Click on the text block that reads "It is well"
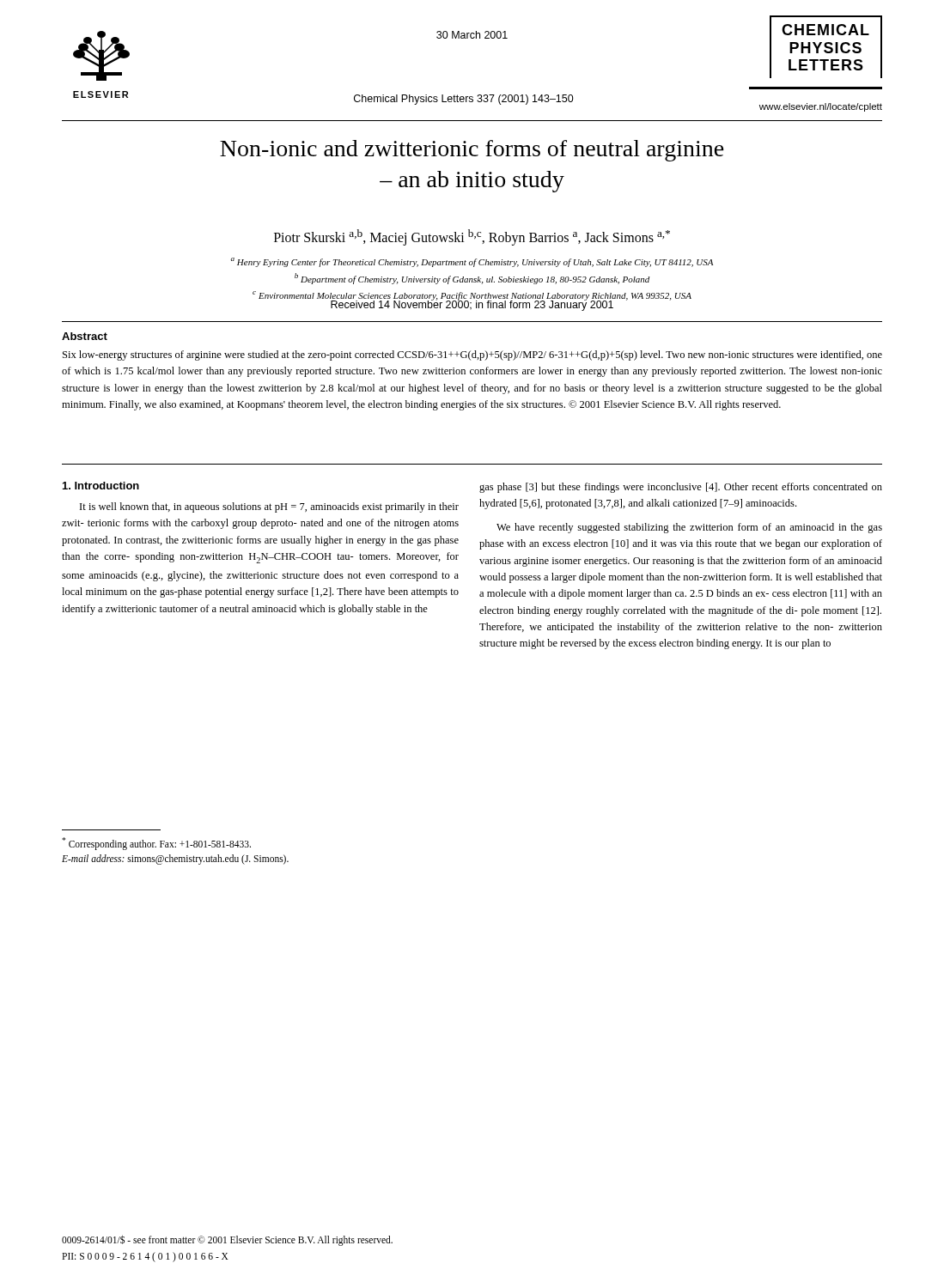This screenshot has width=944, height=1288. (260, 558)
